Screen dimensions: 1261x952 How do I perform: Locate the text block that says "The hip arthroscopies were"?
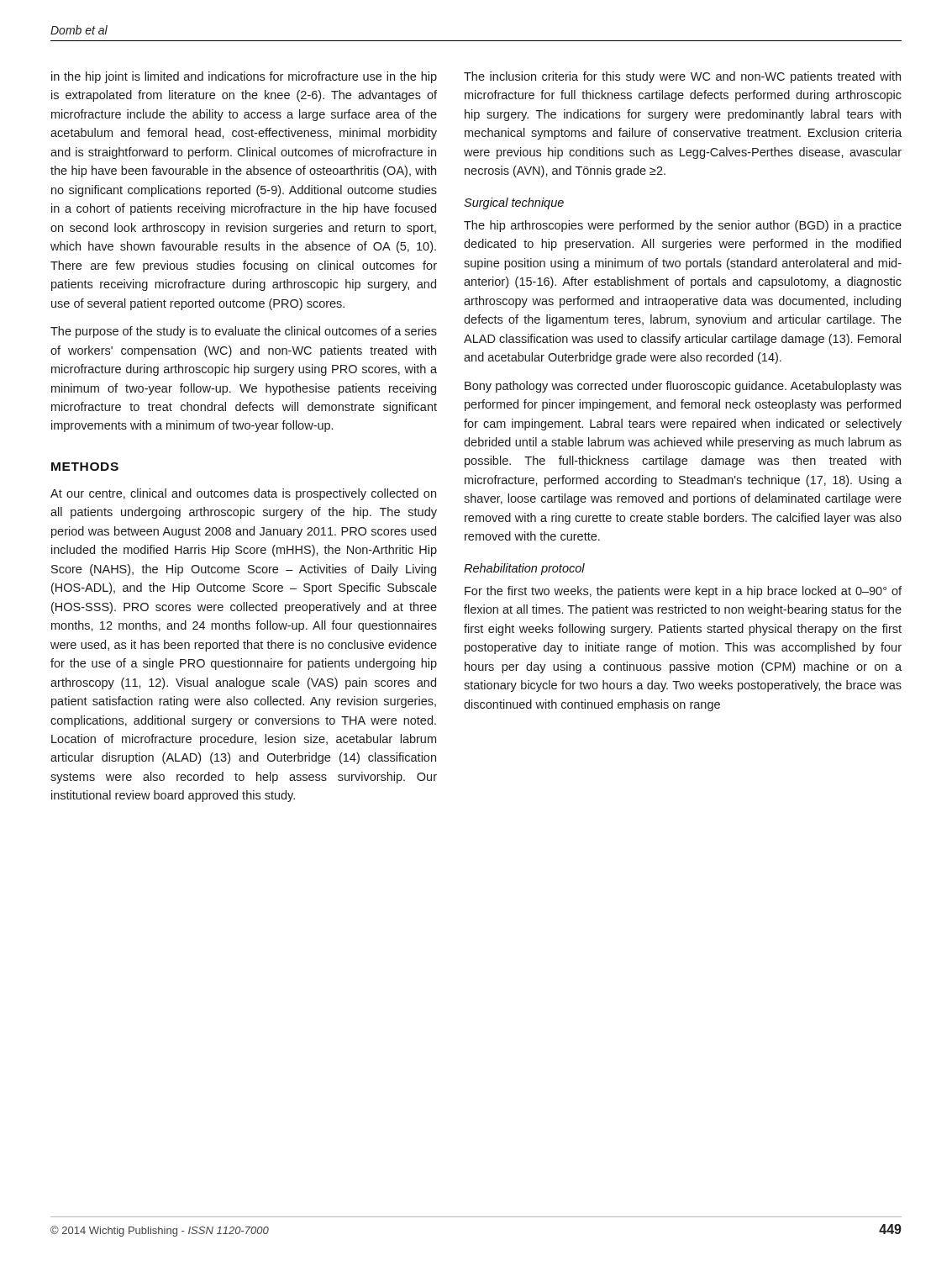point(683,381)
